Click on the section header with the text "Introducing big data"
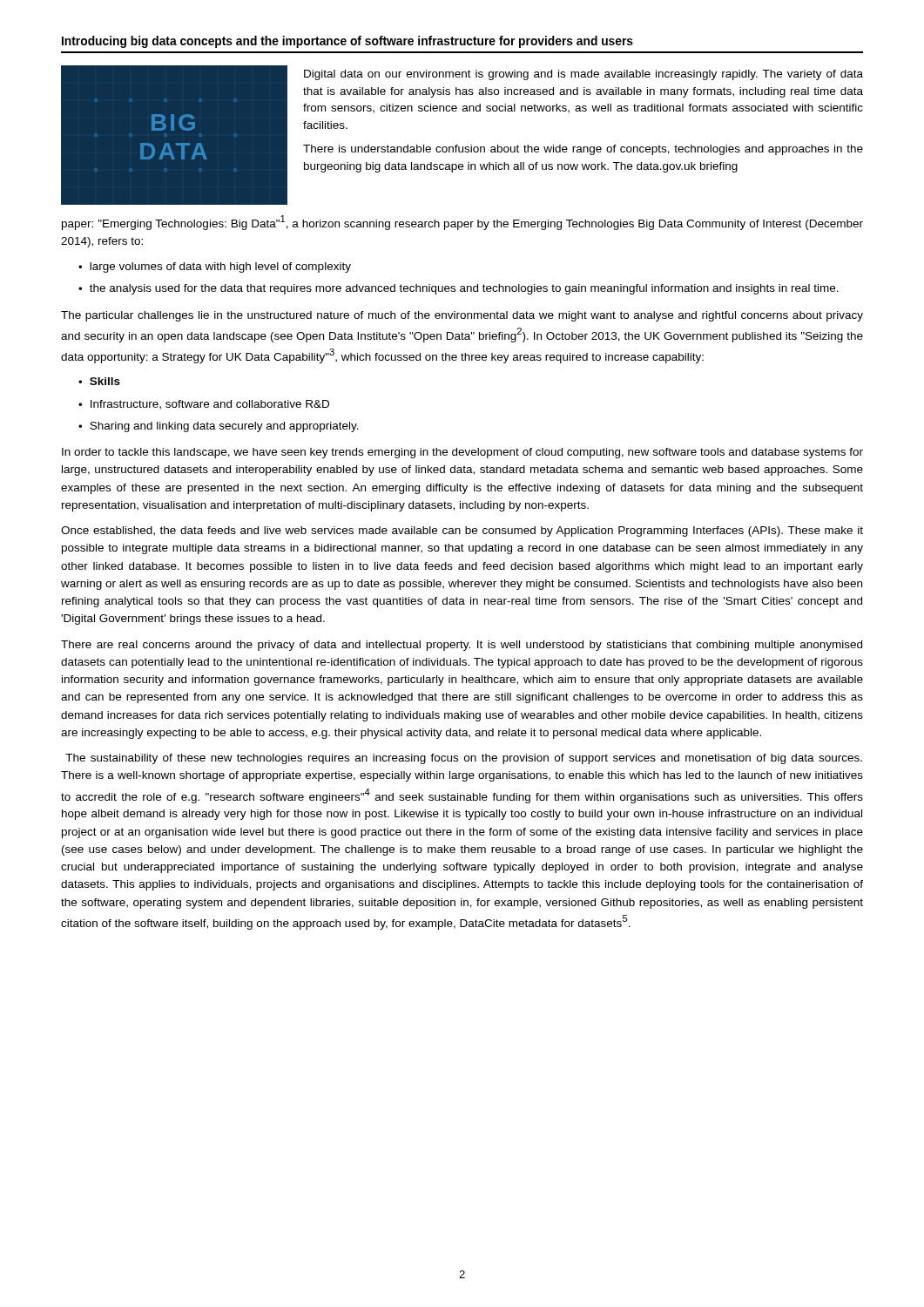 [x=347, y=41]
